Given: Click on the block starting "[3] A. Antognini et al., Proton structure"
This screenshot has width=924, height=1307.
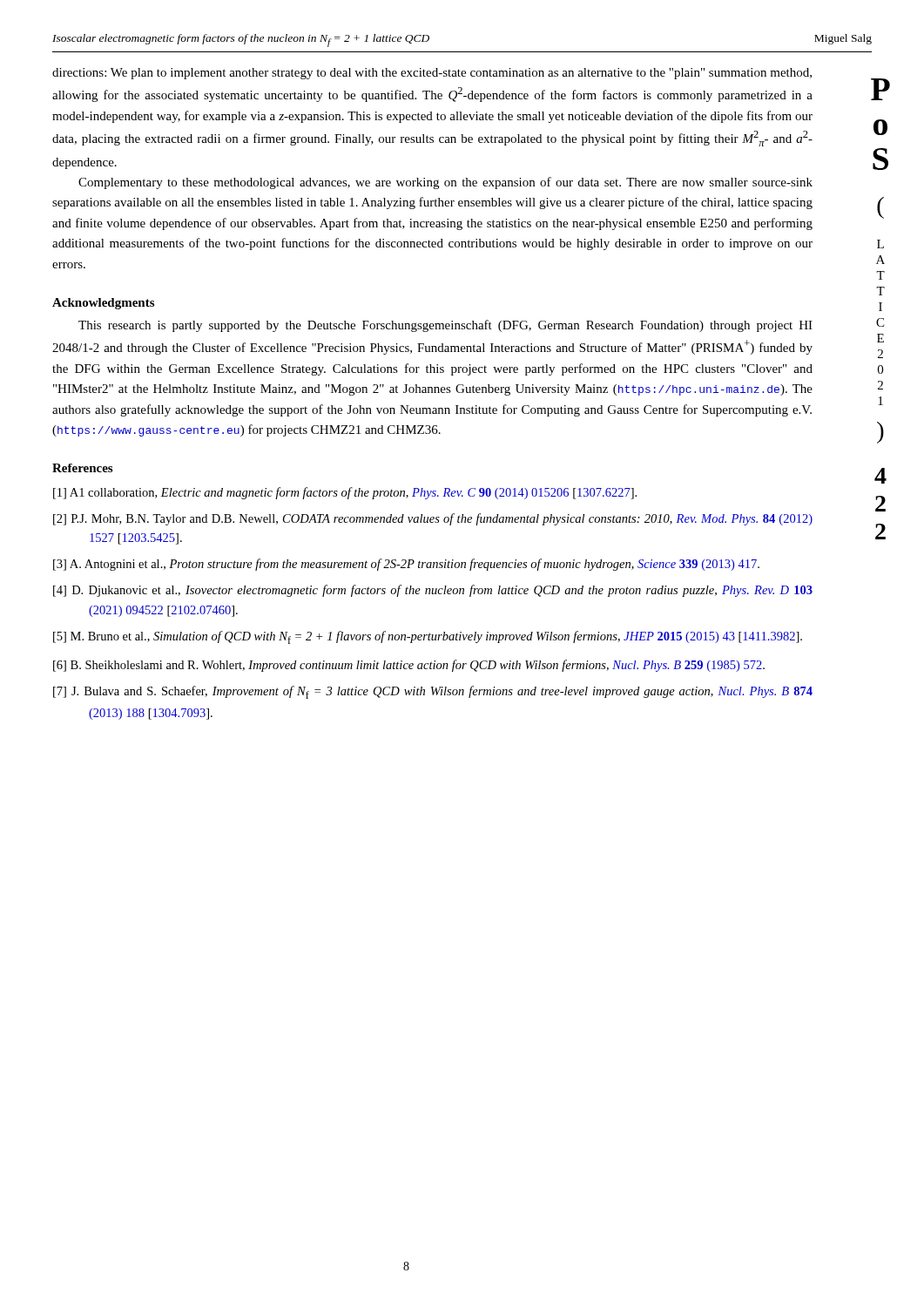Looking at the screenshot, I should pyautogui.click(x=406, y=564).
